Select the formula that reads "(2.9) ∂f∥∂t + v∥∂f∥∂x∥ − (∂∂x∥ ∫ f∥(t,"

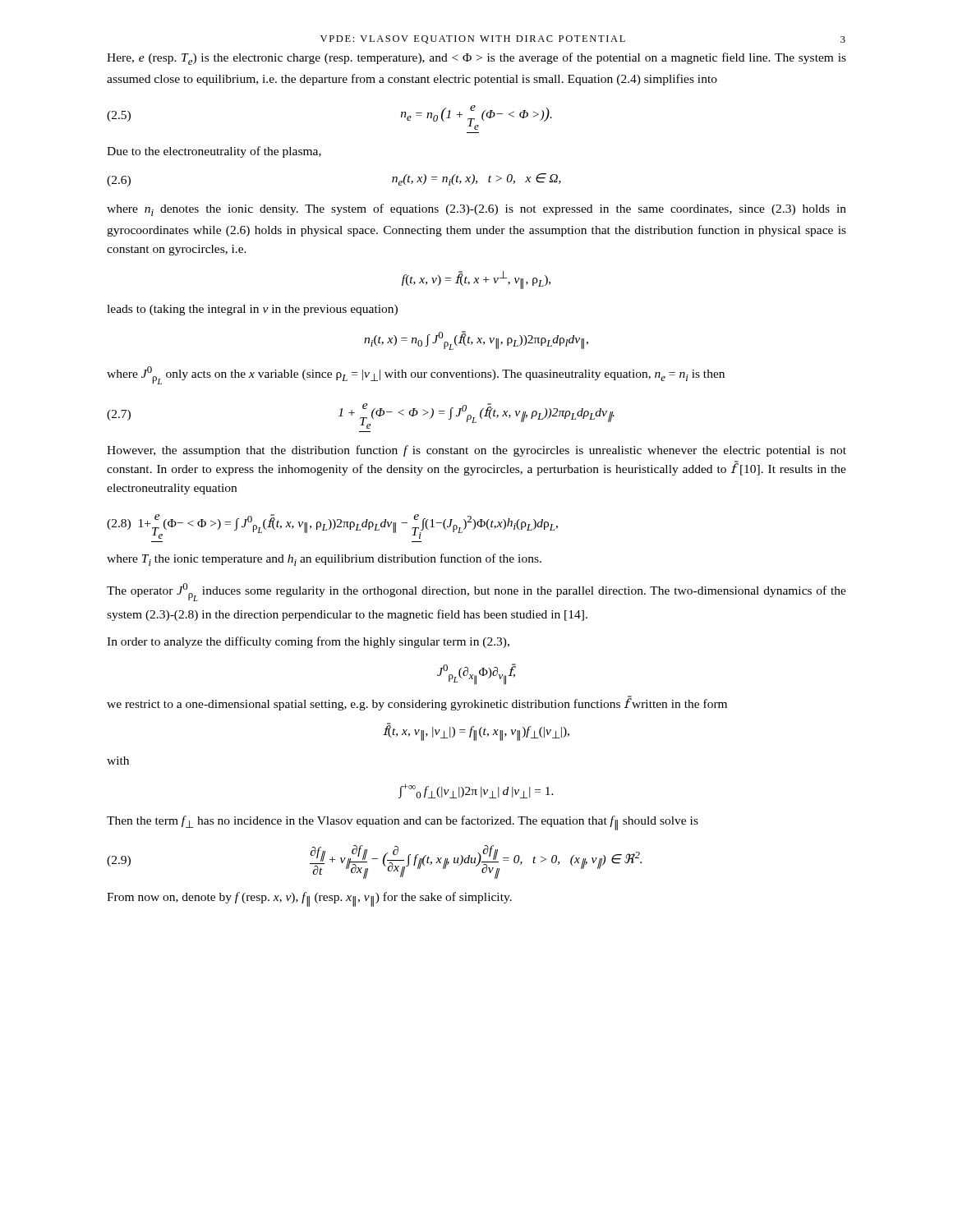click(x=476, y=860)
